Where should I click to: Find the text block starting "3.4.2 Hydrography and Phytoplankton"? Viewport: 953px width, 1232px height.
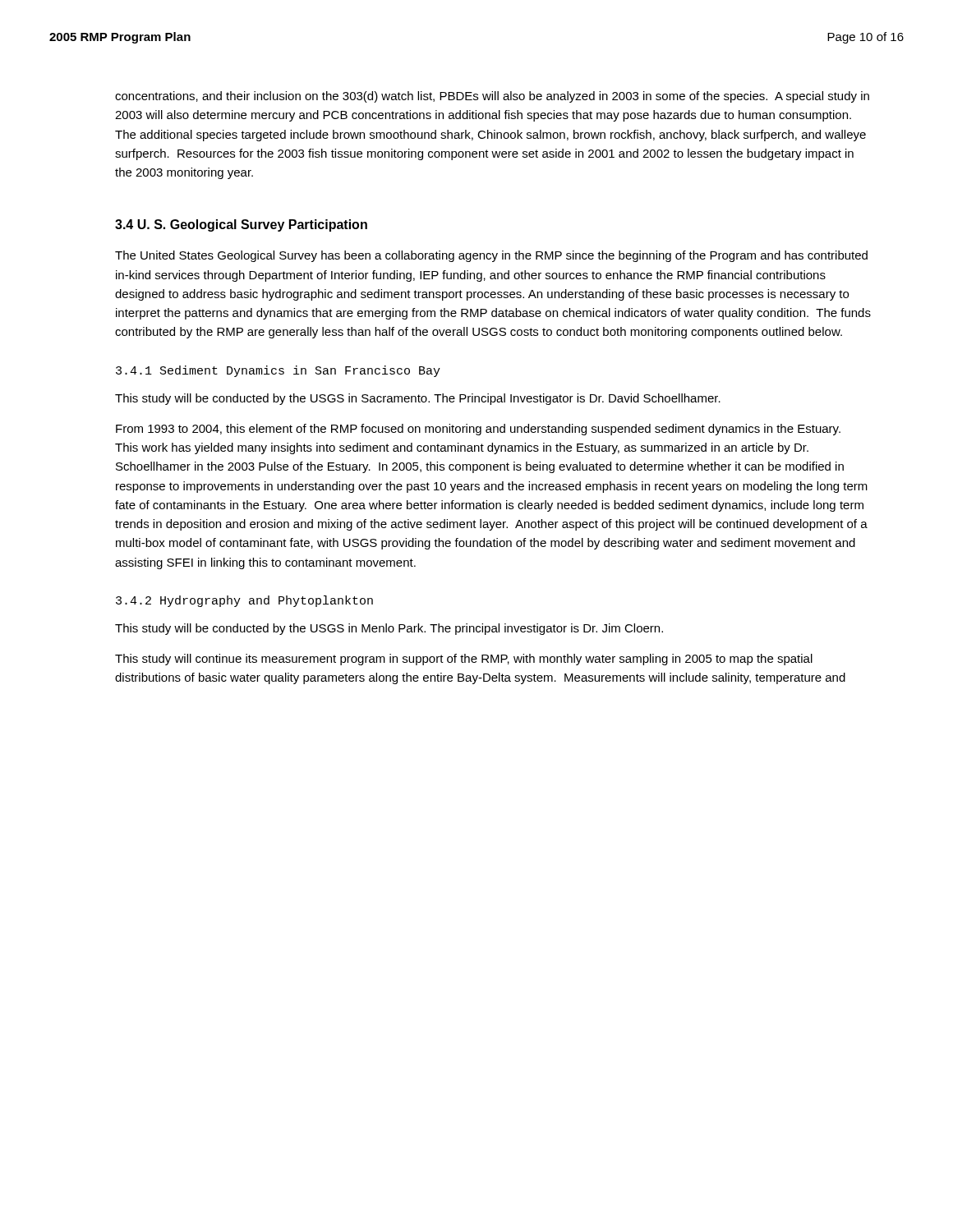coord(244,601)
